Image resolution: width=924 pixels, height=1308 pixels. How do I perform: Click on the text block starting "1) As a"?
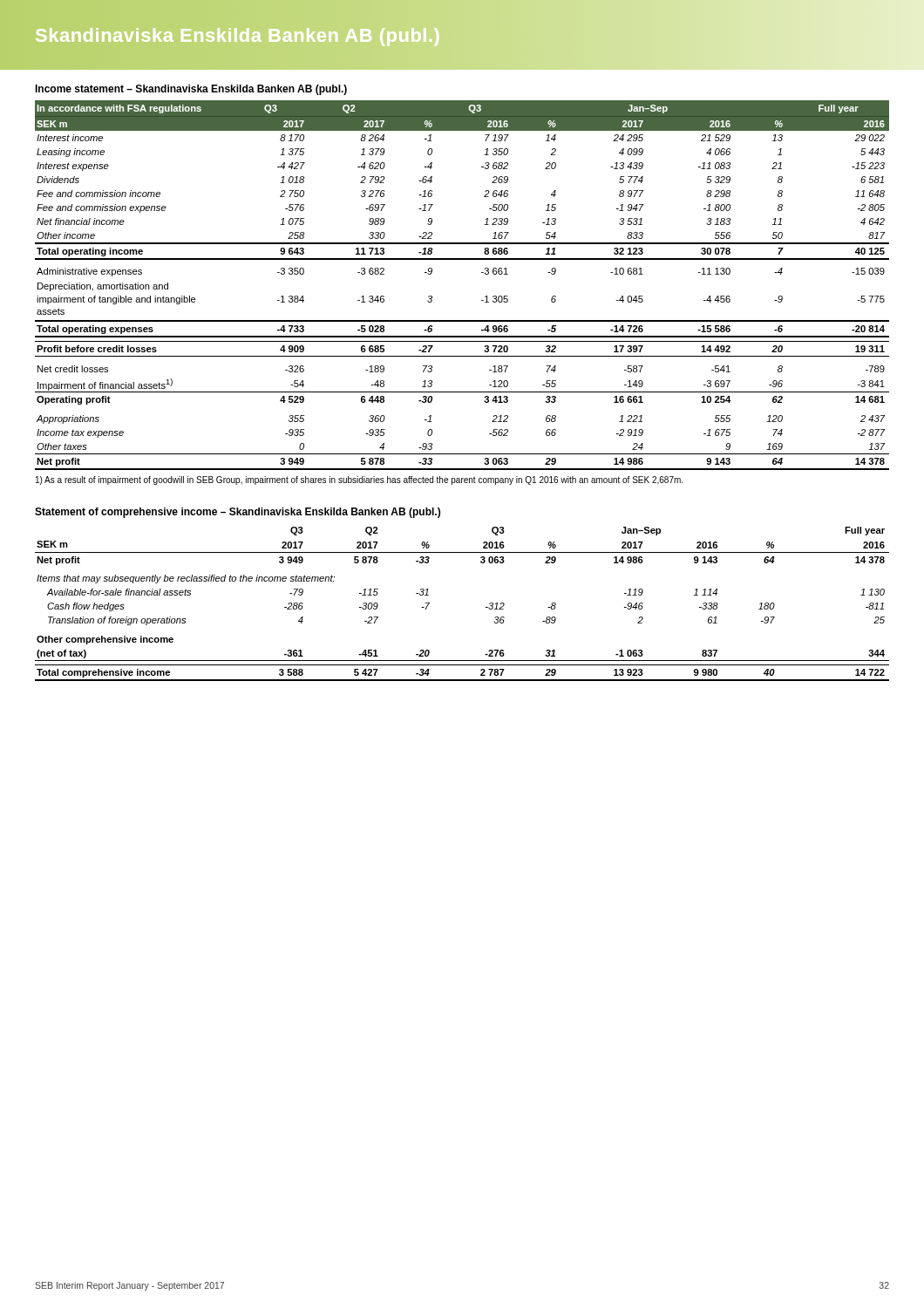tap(359, 480)
